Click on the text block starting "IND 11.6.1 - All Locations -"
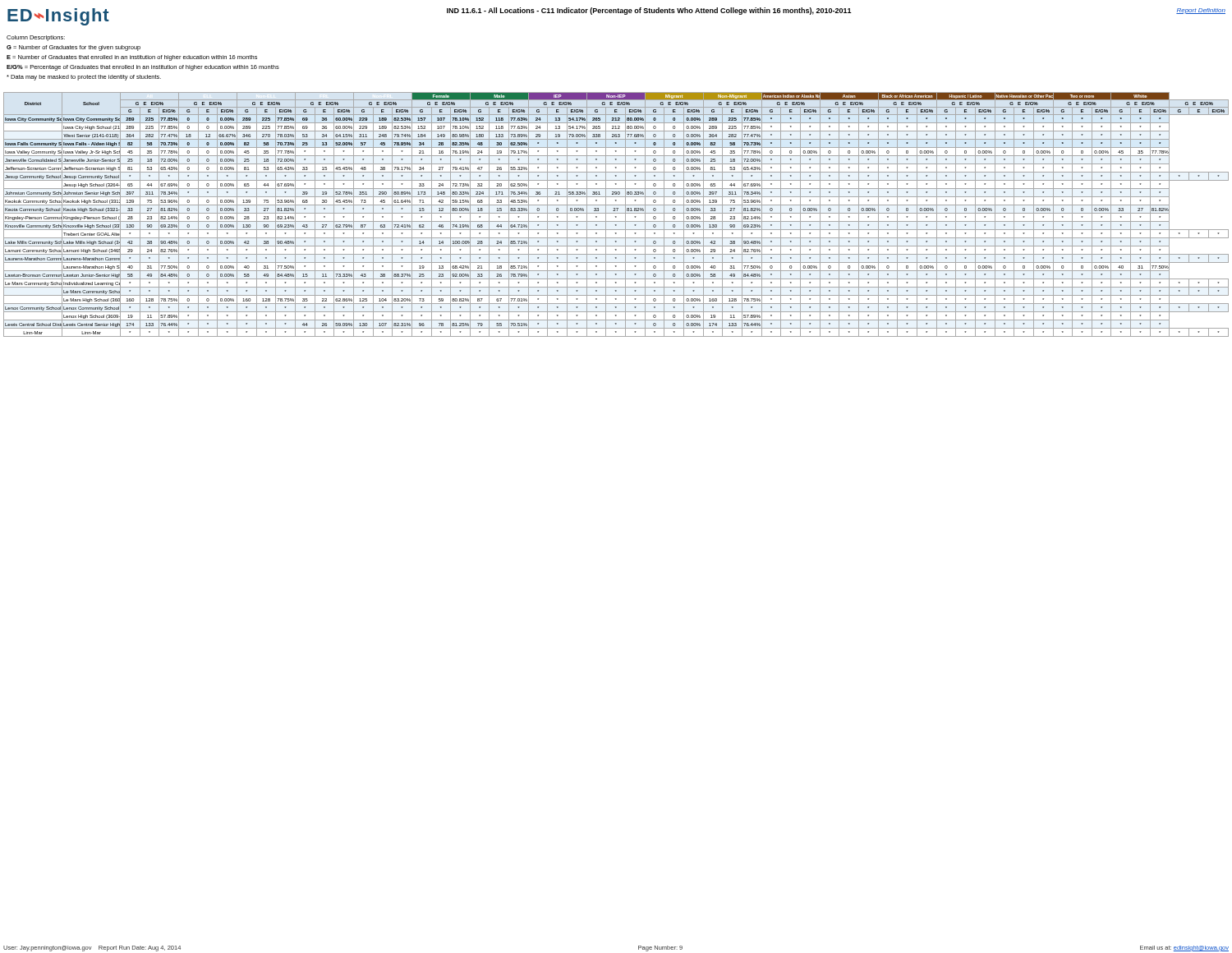The width and height of the screenshot is (1232, 953). (649, 11)
